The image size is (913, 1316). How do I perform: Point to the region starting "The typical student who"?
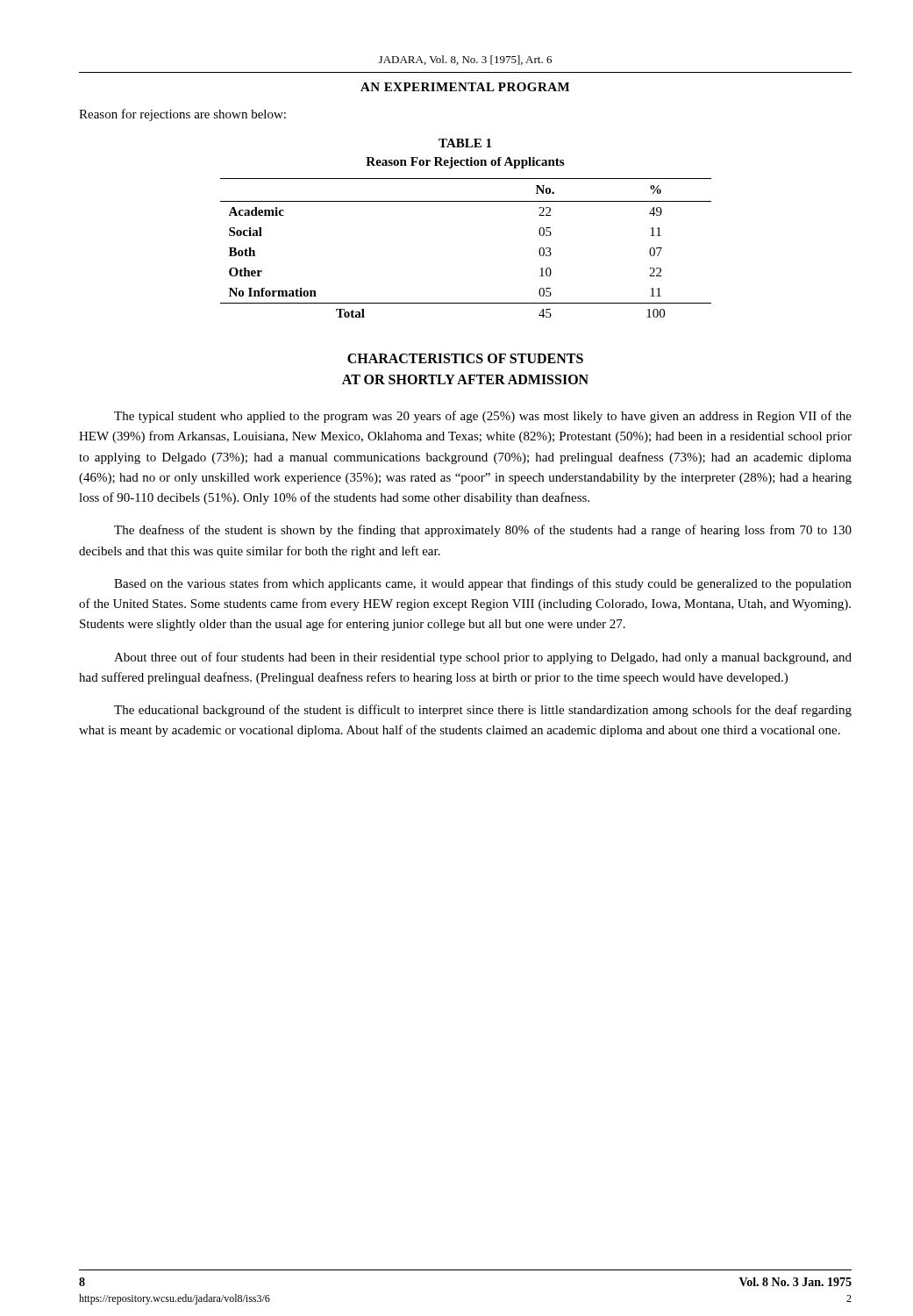465,457
